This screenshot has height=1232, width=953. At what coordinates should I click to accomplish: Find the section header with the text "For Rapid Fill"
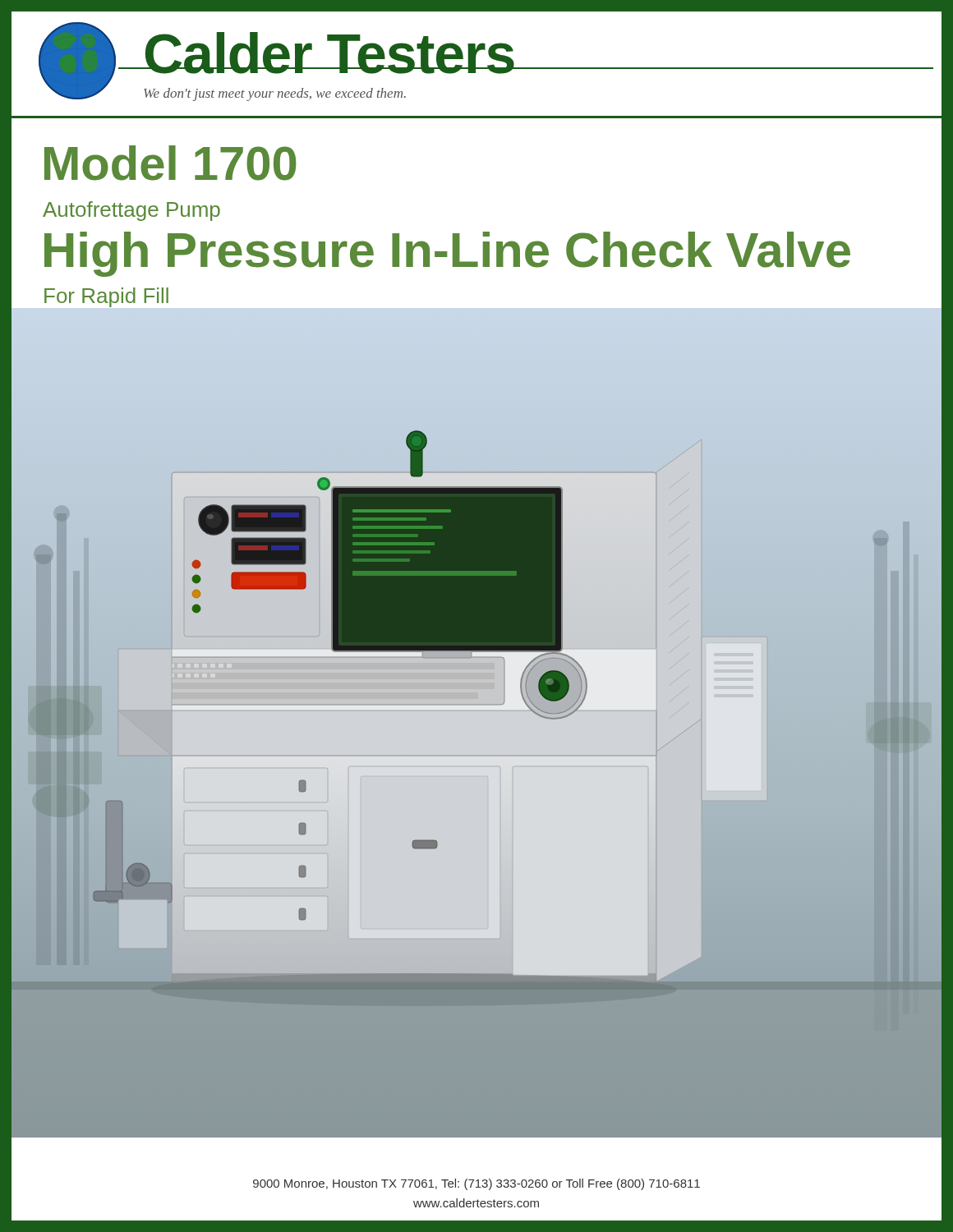tap(106, 296)
